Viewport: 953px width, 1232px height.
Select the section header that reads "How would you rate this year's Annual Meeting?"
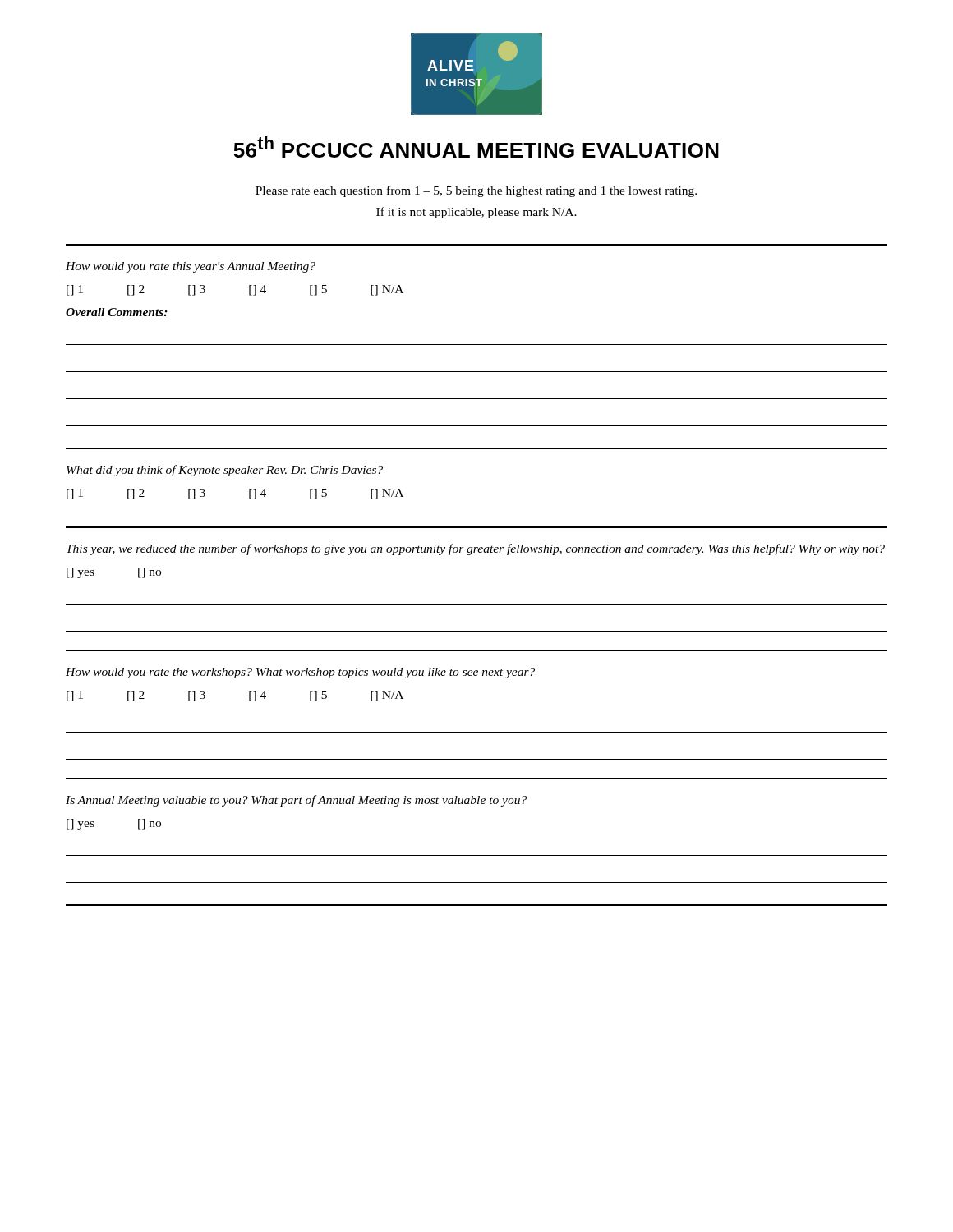click(476, 343)
